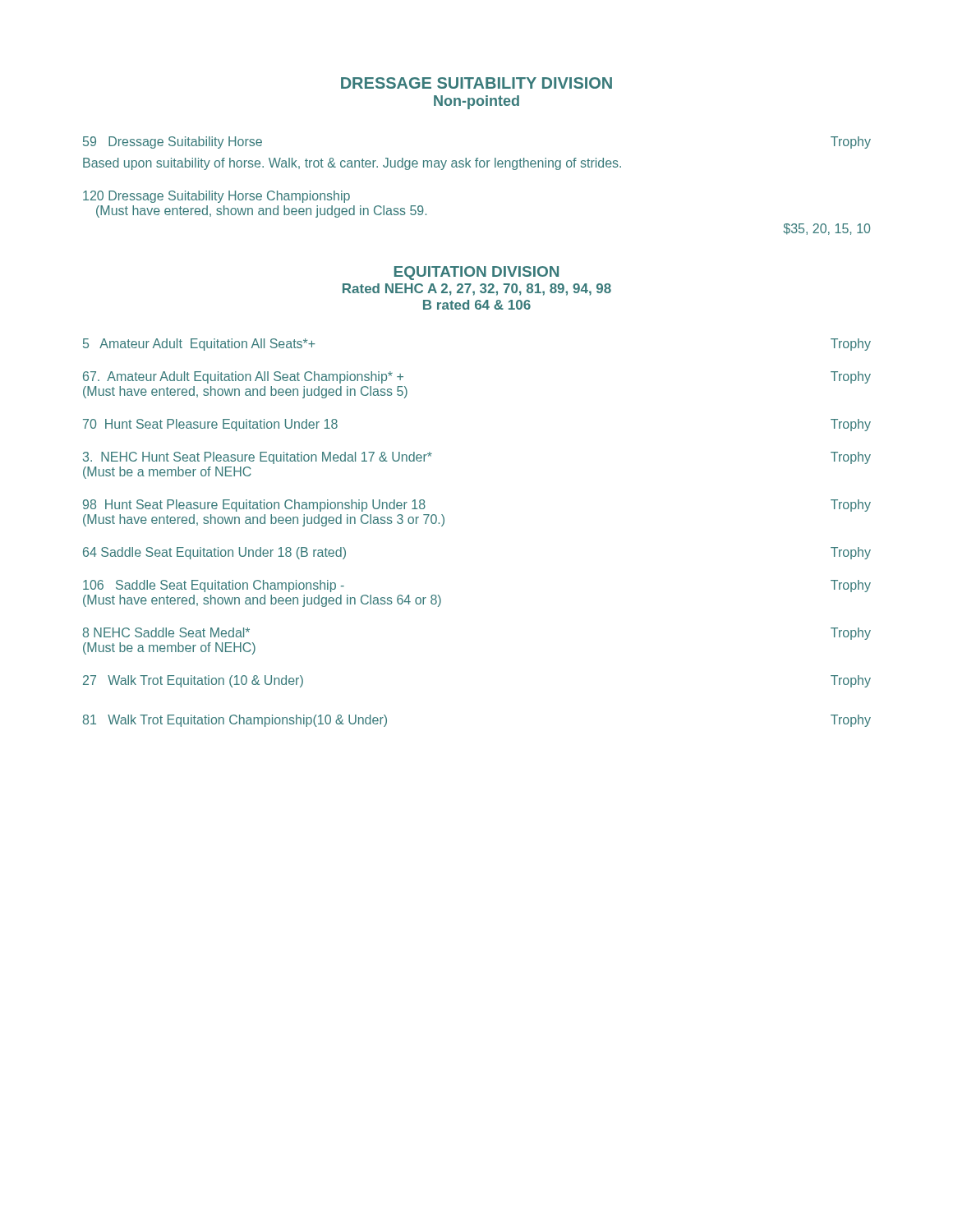The image size is (953, 1232).
Task: Select the list item that says "27 Walk Trot"
Action: click(191, 681)
